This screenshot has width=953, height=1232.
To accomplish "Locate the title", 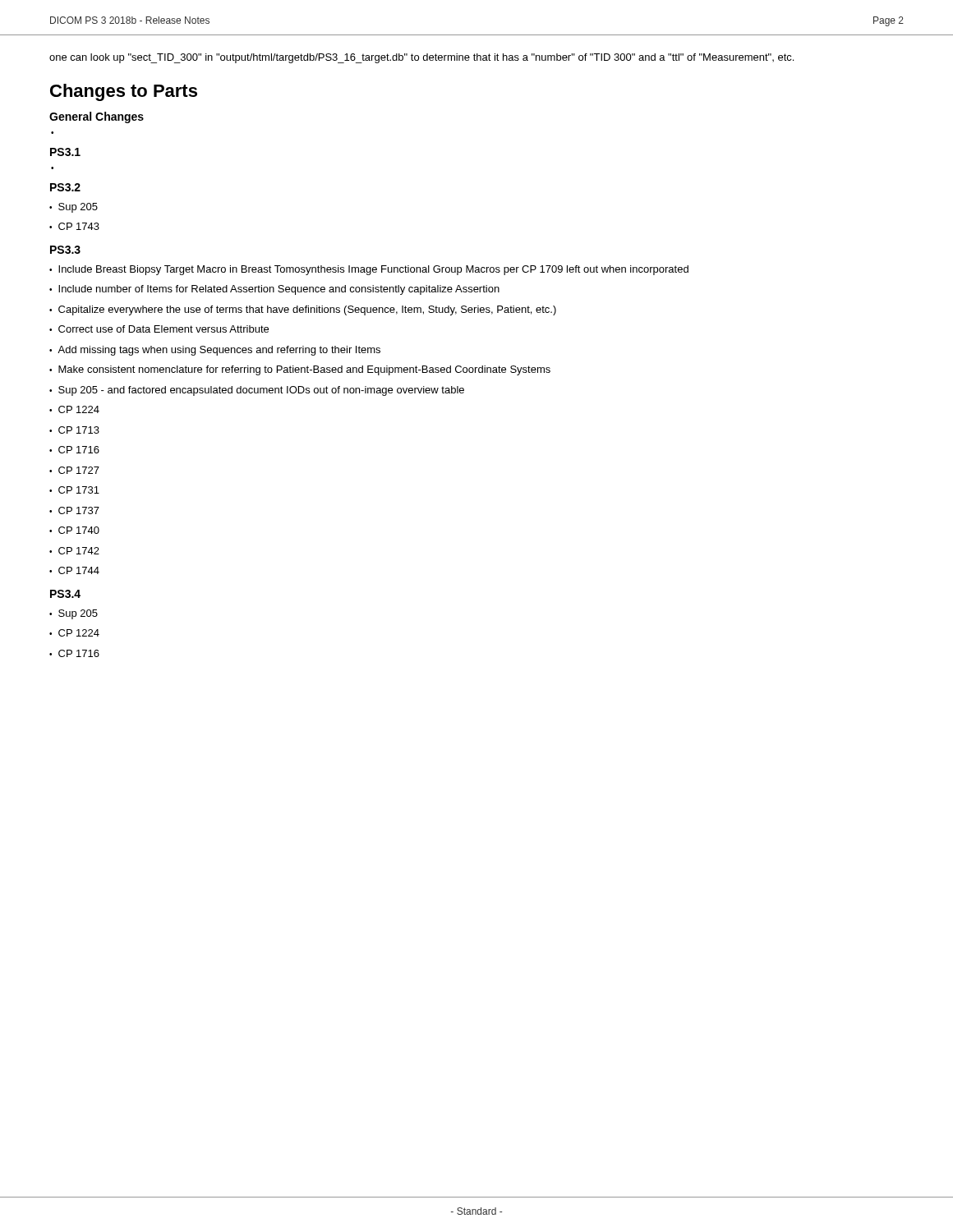I will click(124, 90).
